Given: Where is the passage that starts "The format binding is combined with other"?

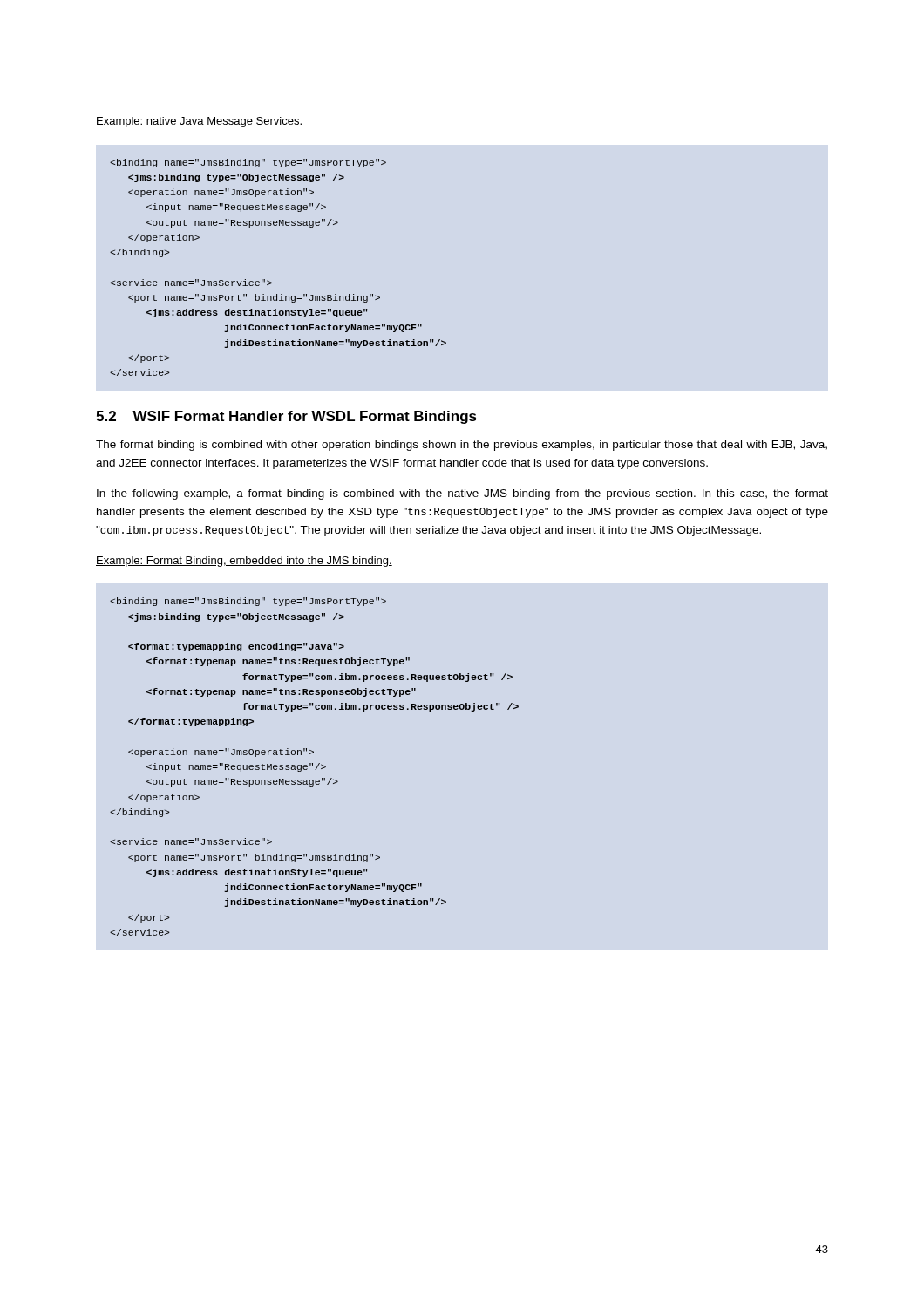Looking at the screenshot, I should click(462, 454).
